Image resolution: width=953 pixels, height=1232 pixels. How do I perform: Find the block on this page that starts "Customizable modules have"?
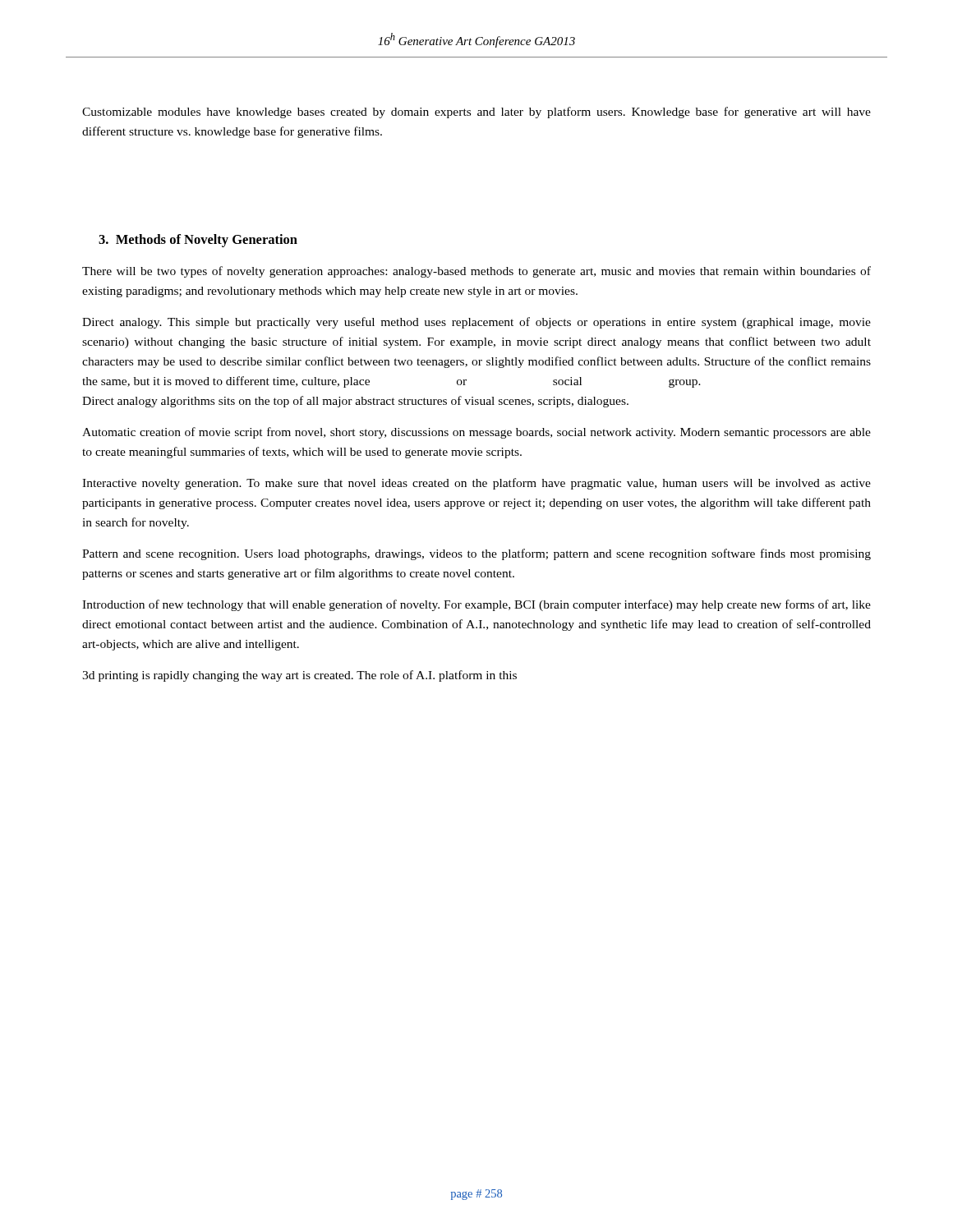click(x=476, y=121)
